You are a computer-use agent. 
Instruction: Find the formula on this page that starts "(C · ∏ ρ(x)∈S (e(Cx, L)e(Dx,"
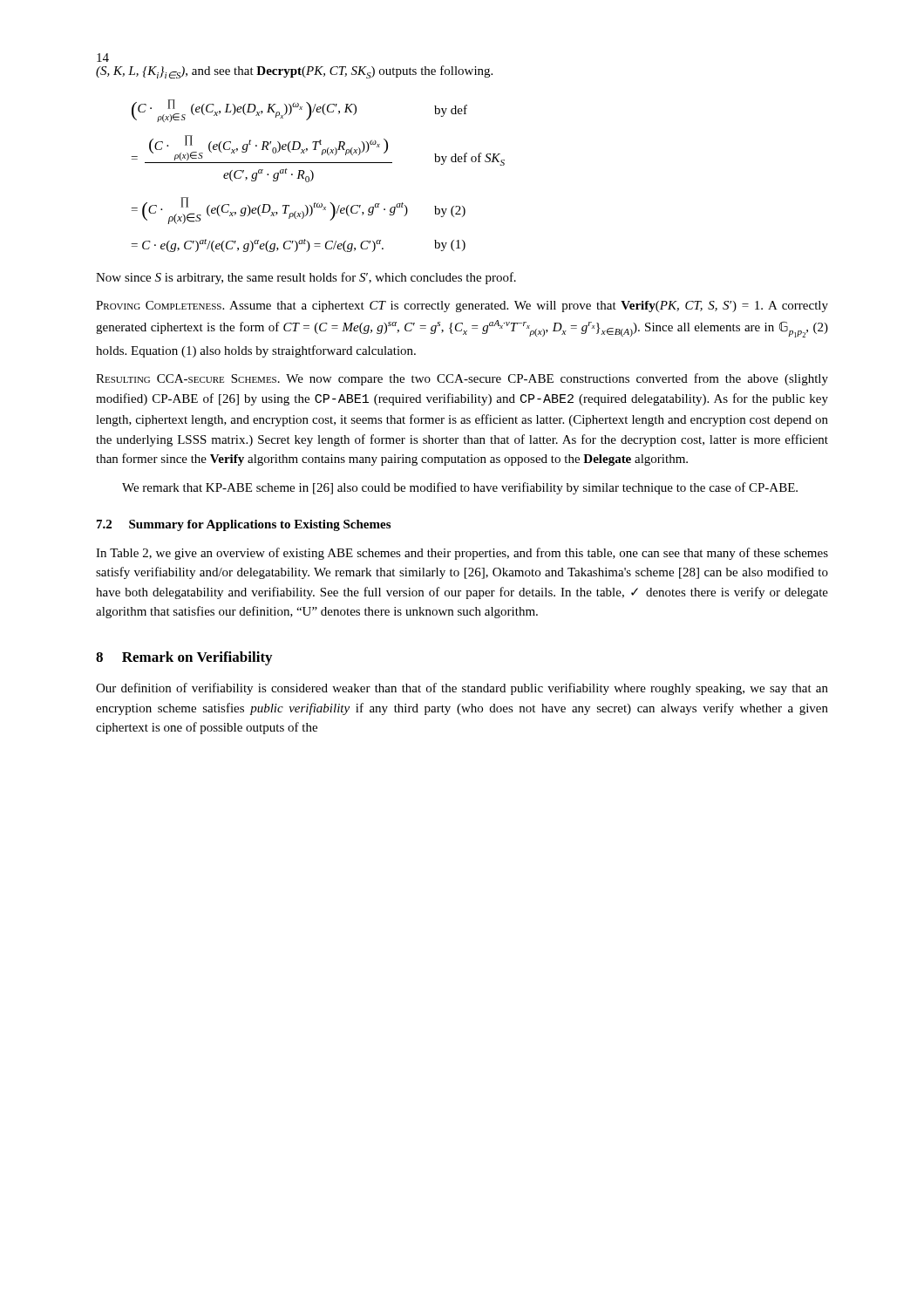coord(318,175)
